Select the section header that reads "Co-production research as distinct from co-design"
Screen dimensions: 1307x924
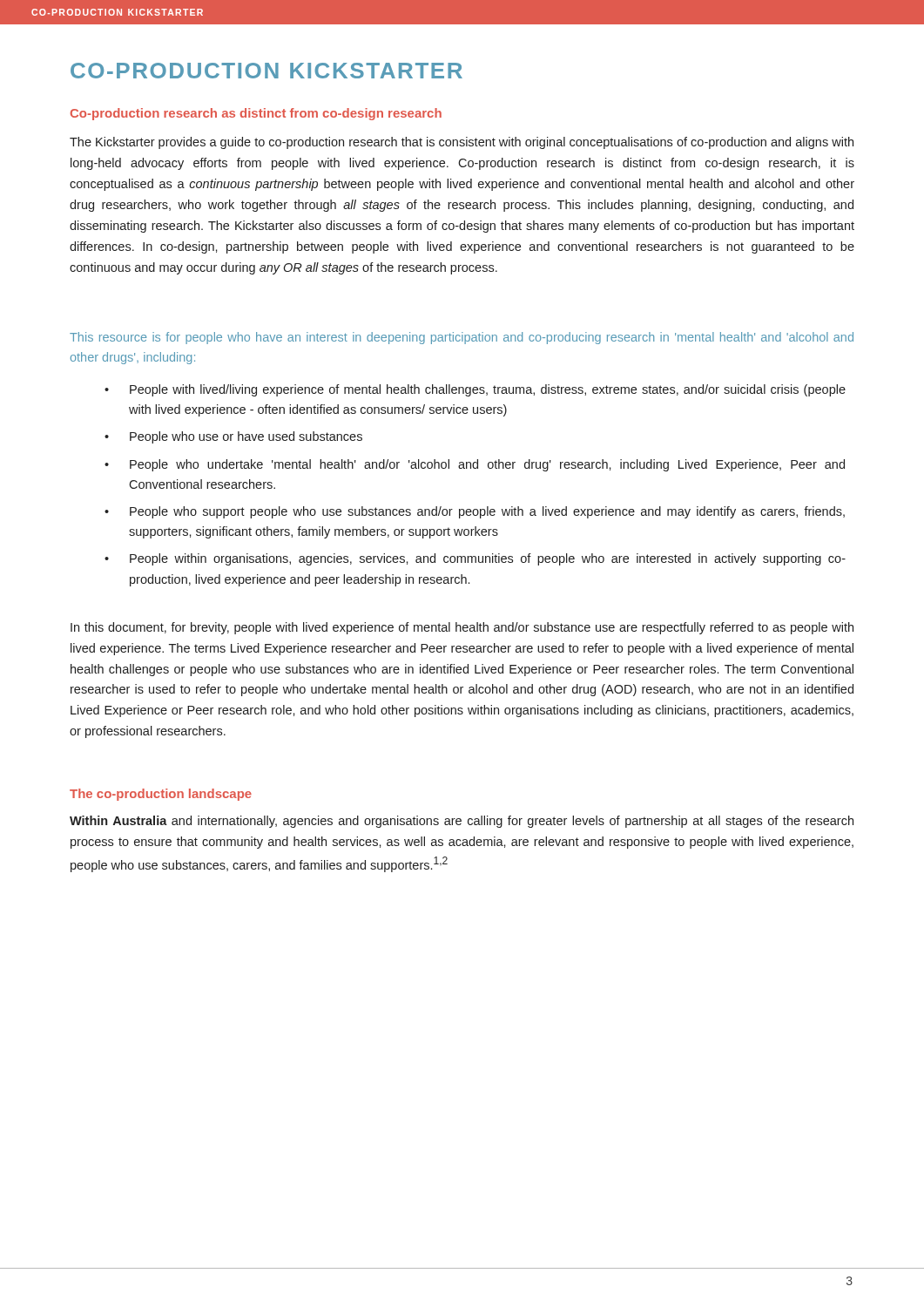(x=256, y=113)
